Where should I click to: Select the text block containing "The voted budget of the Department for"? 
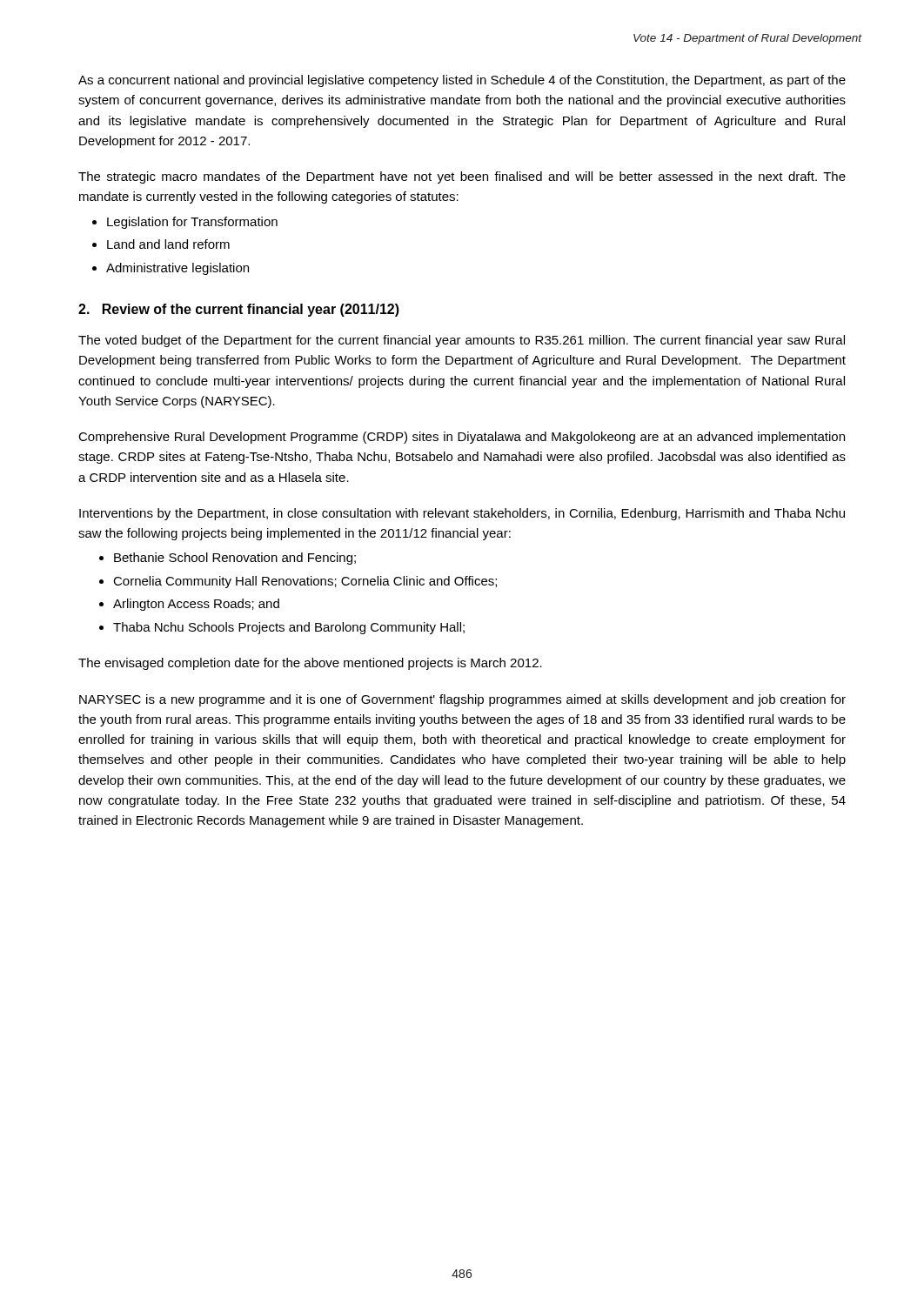(x=462, y=370)
